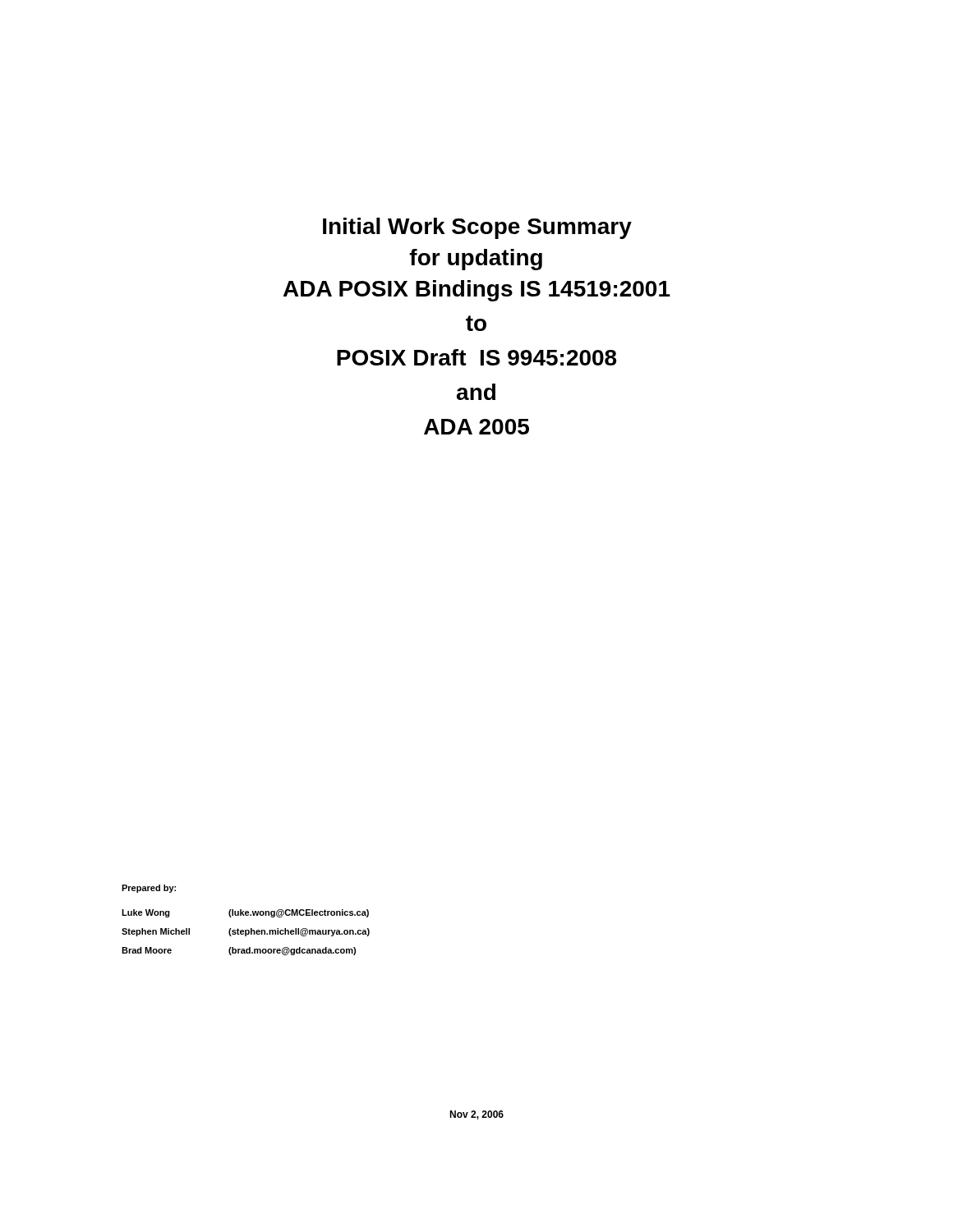The width and height of the screenshot is (953, 1232).
Task: Select the region starting "Initial Work Scope"
Action: point(476,327)
